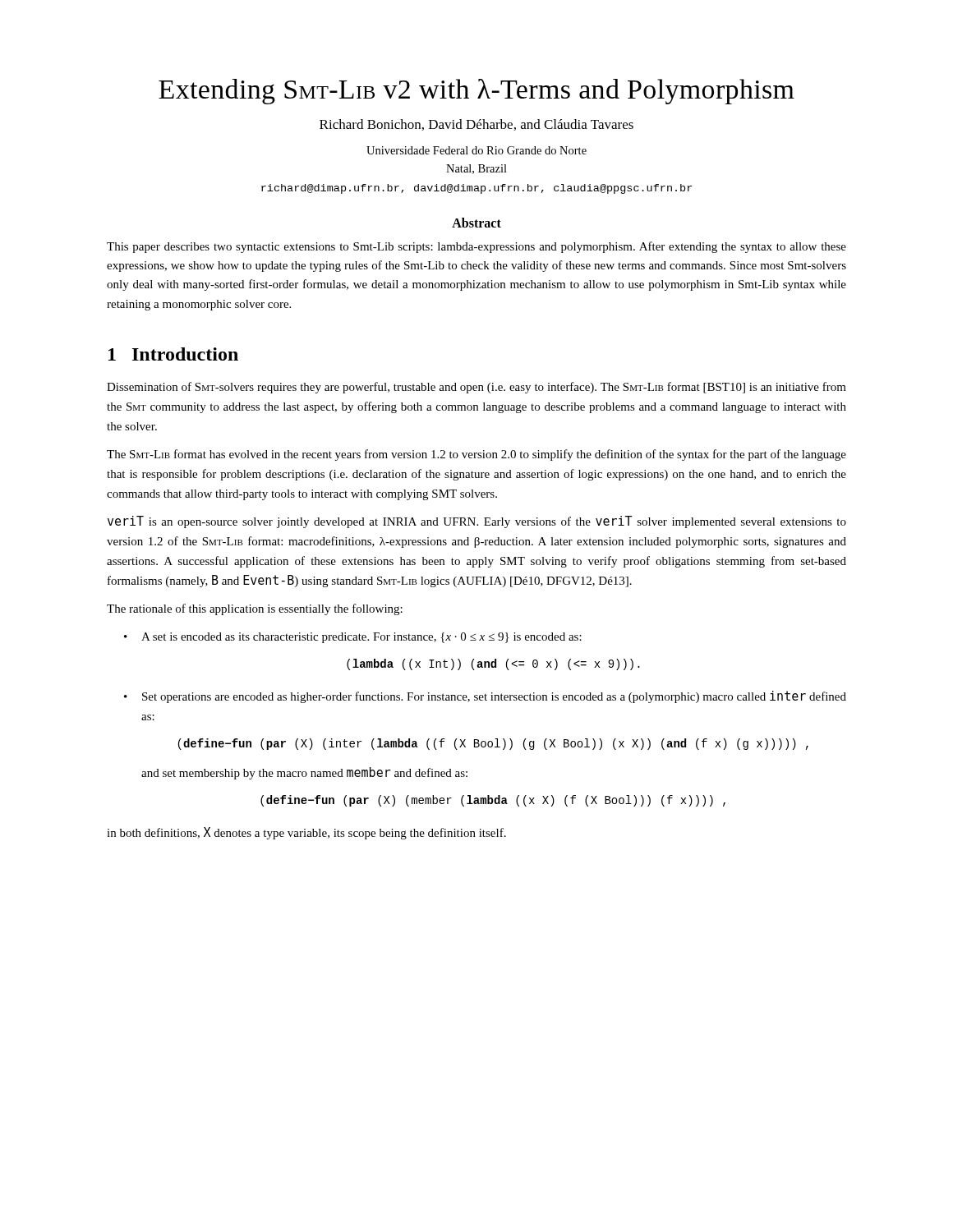
Task: Find the formula on this page that starts "(define−fun (par (X) (member (lambda"
Action: (x=494, y=801)
